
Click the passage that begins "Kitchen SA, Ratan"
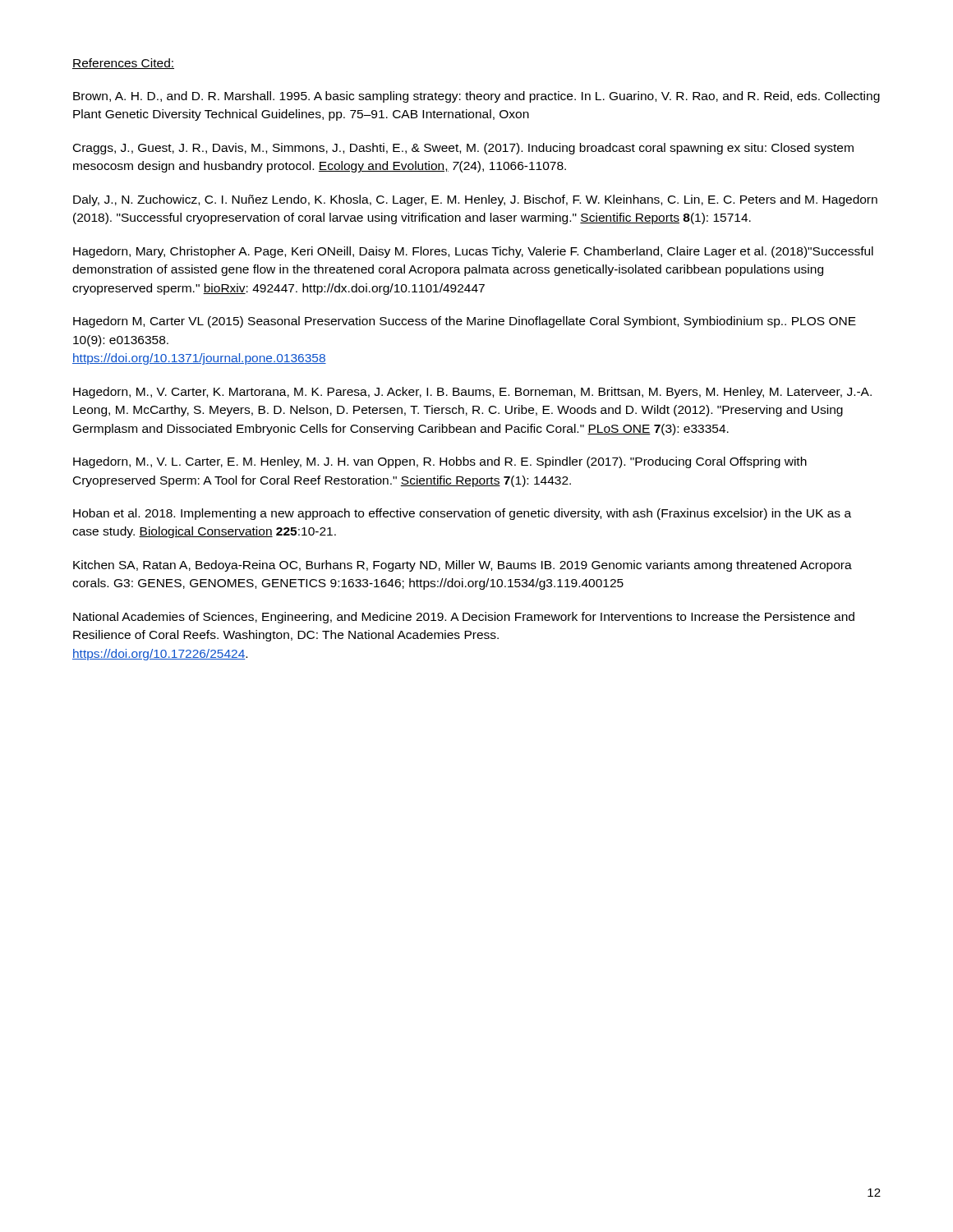click(x=462, y=574)
